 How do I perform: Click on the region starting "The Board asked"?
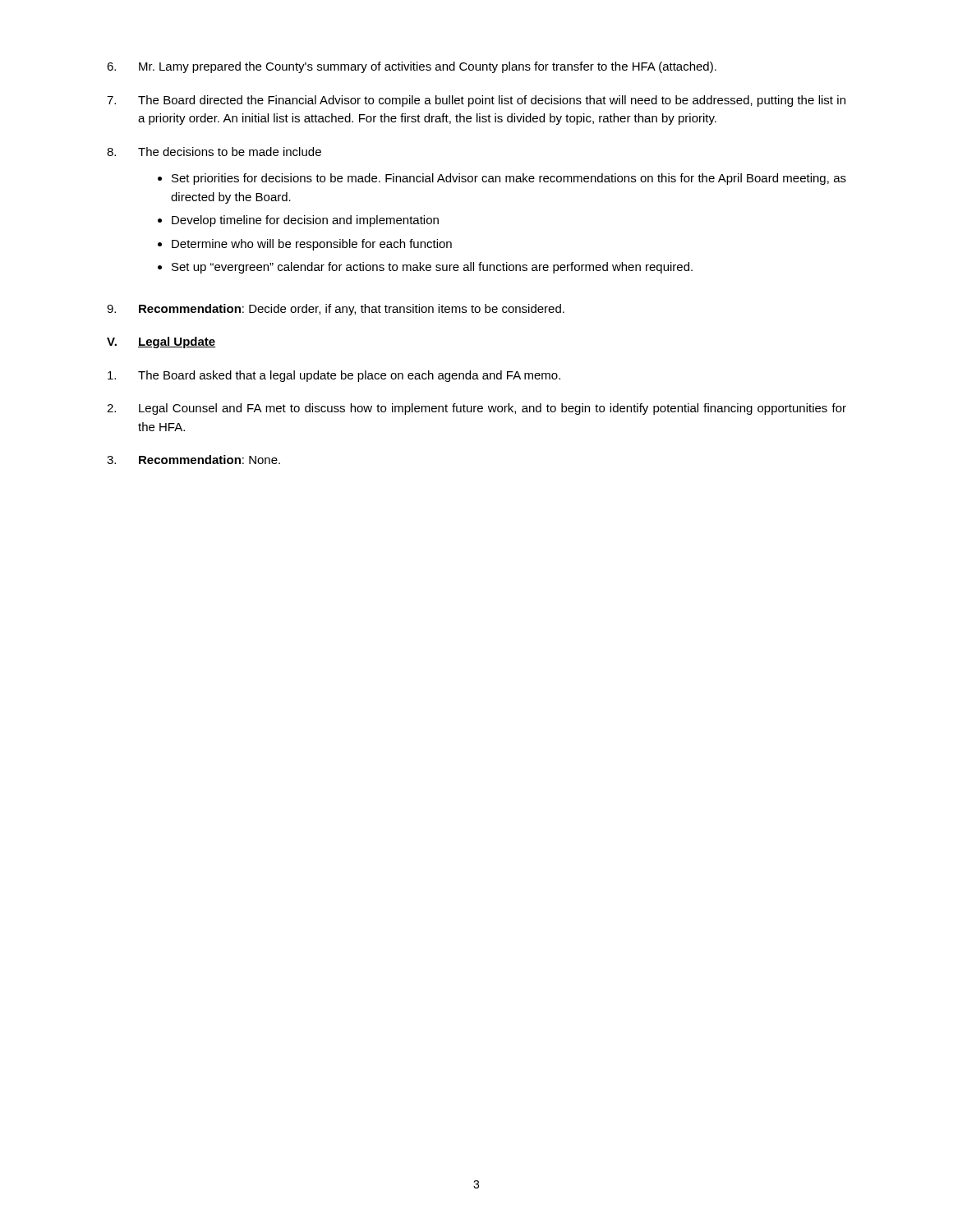click(x=476, y=375)
